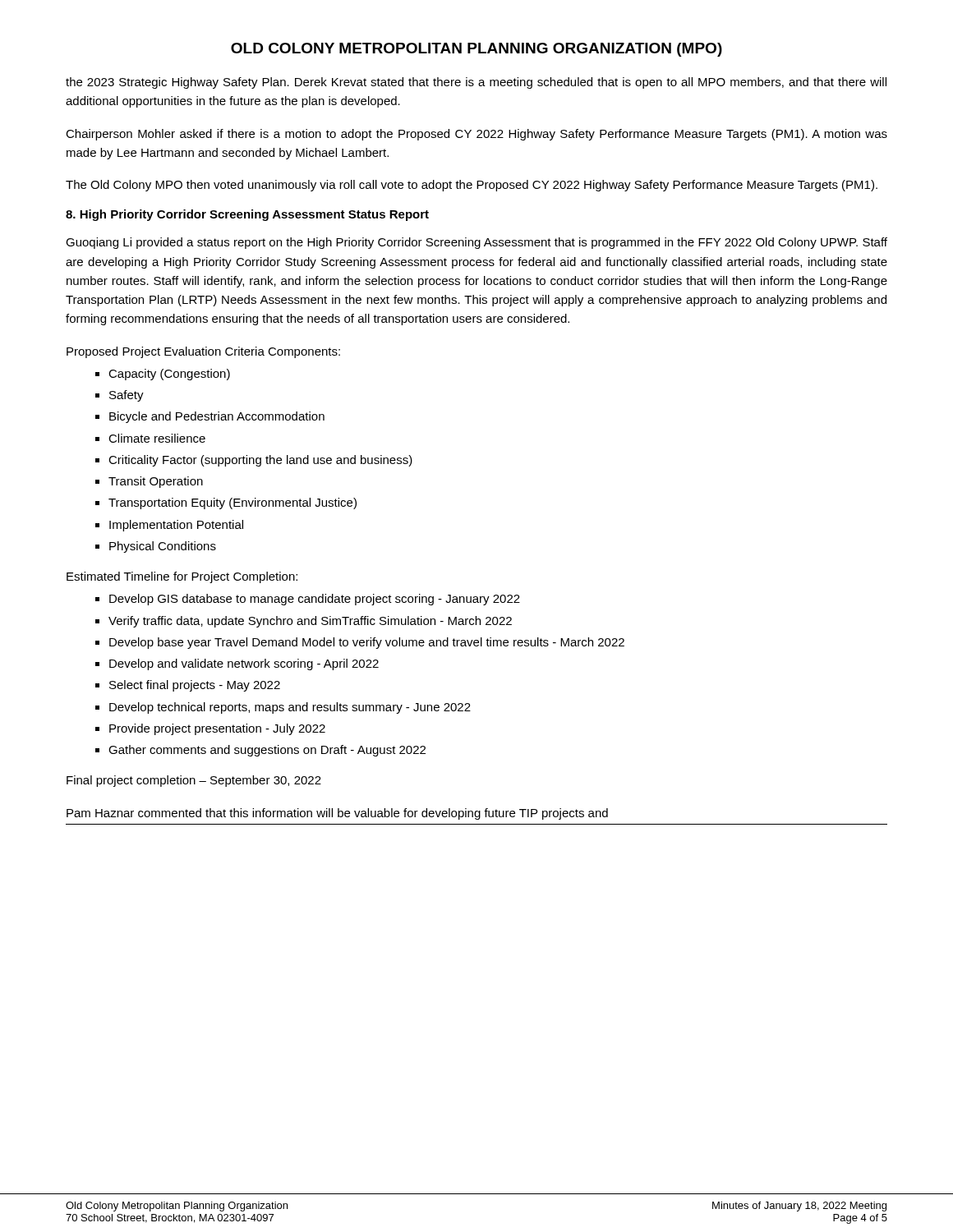Point to the block beginning "Verify traffic data,"
Image resolution: width=953 pixels, height=1232 pixels.
point(310,620)
